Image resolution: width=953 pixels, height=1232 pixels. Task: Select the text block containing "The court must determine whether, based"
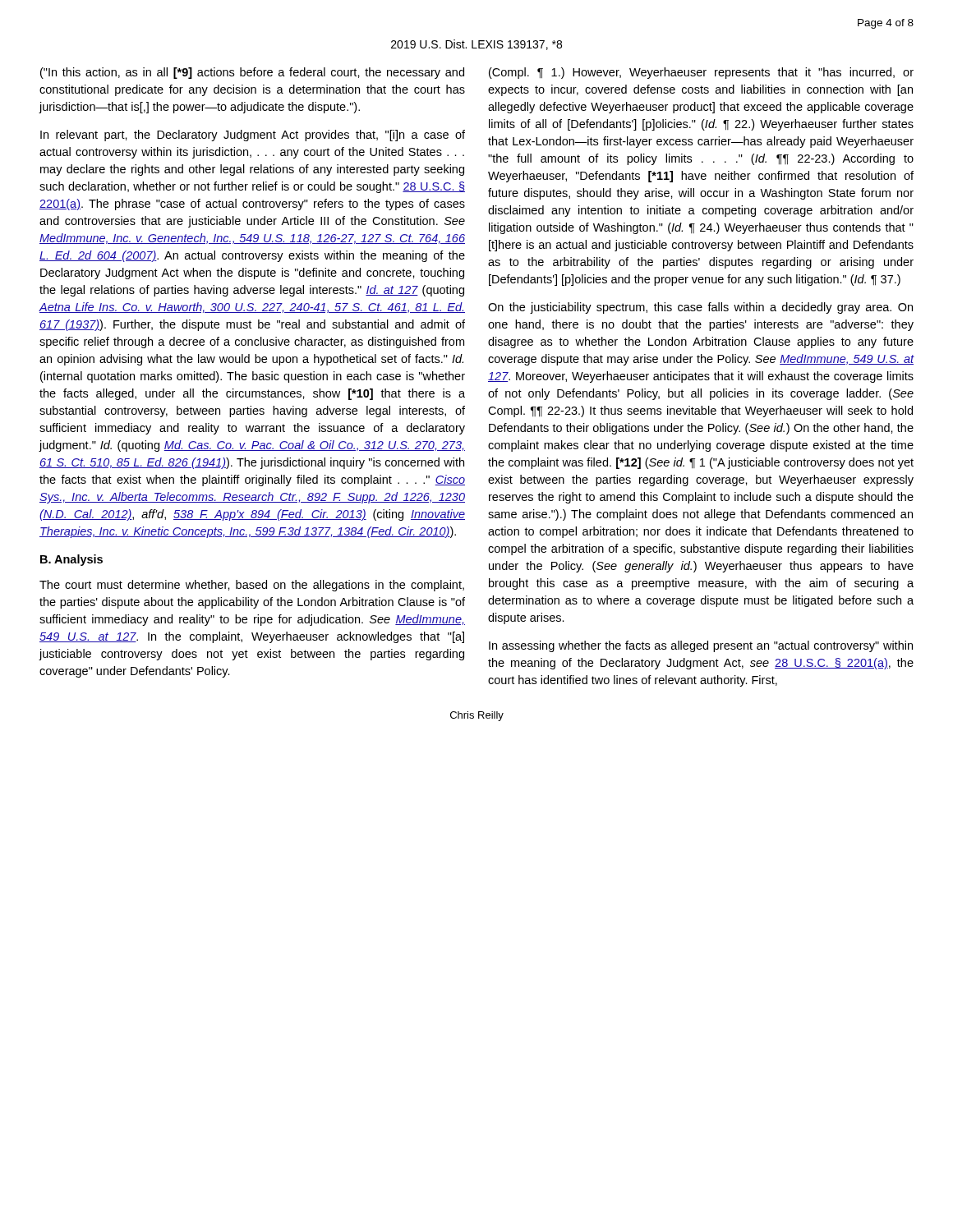coord(252,629)
